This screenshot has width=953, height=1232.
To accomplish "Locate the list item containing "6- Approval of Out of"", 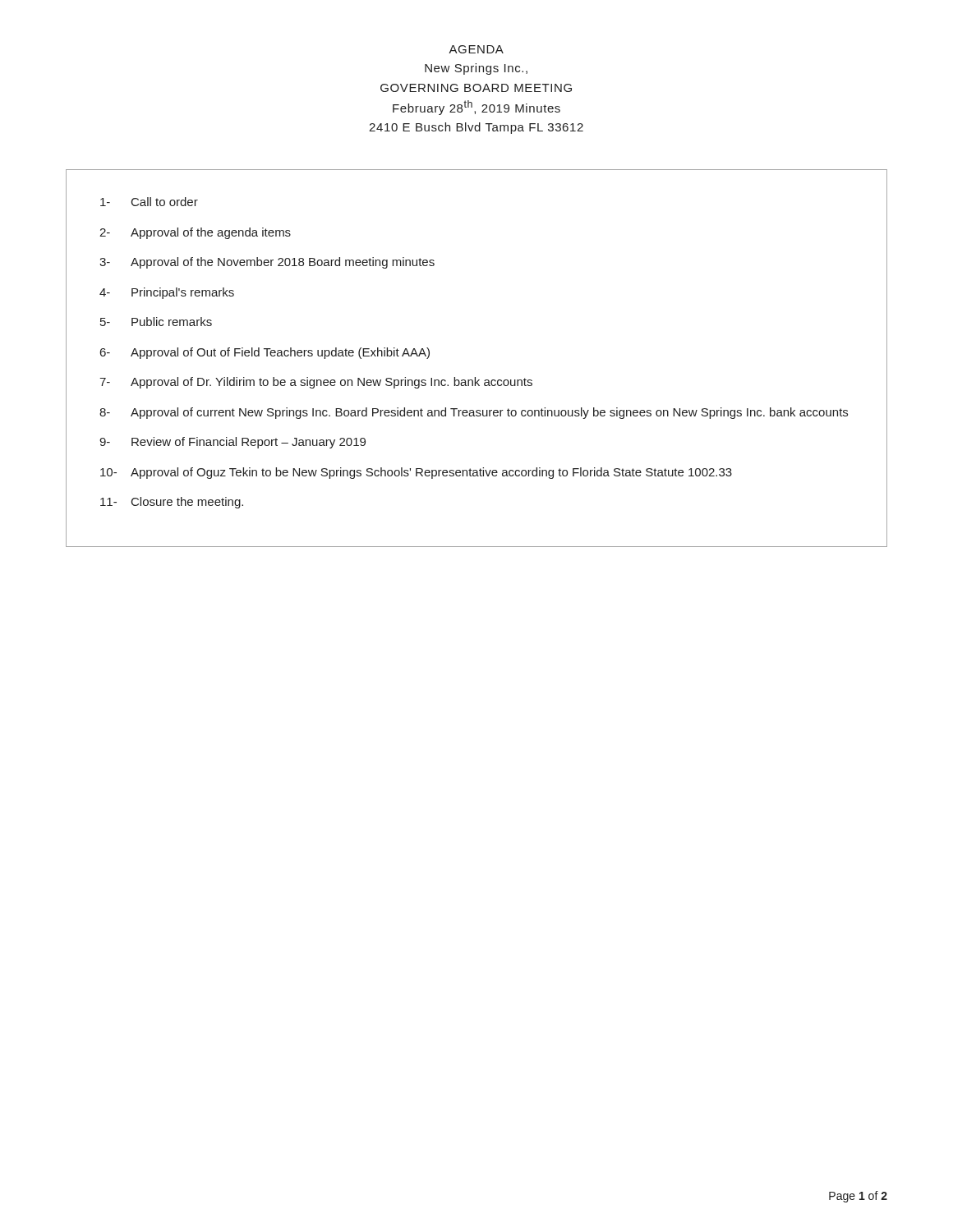I will pyautogui.click(x=265, y=353).
